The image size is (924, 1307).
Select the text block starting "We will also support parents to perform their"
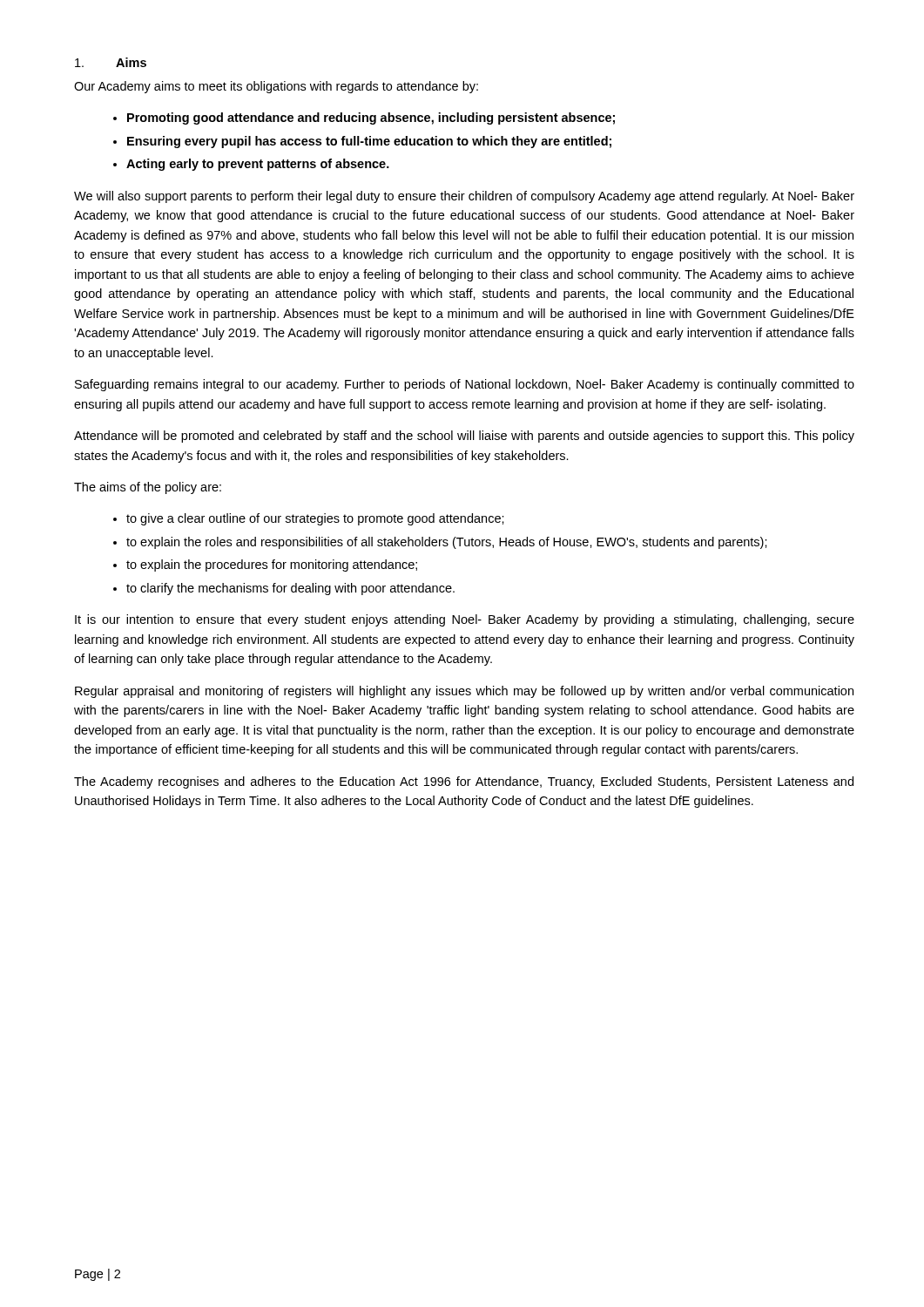click(x=464, y=274)
